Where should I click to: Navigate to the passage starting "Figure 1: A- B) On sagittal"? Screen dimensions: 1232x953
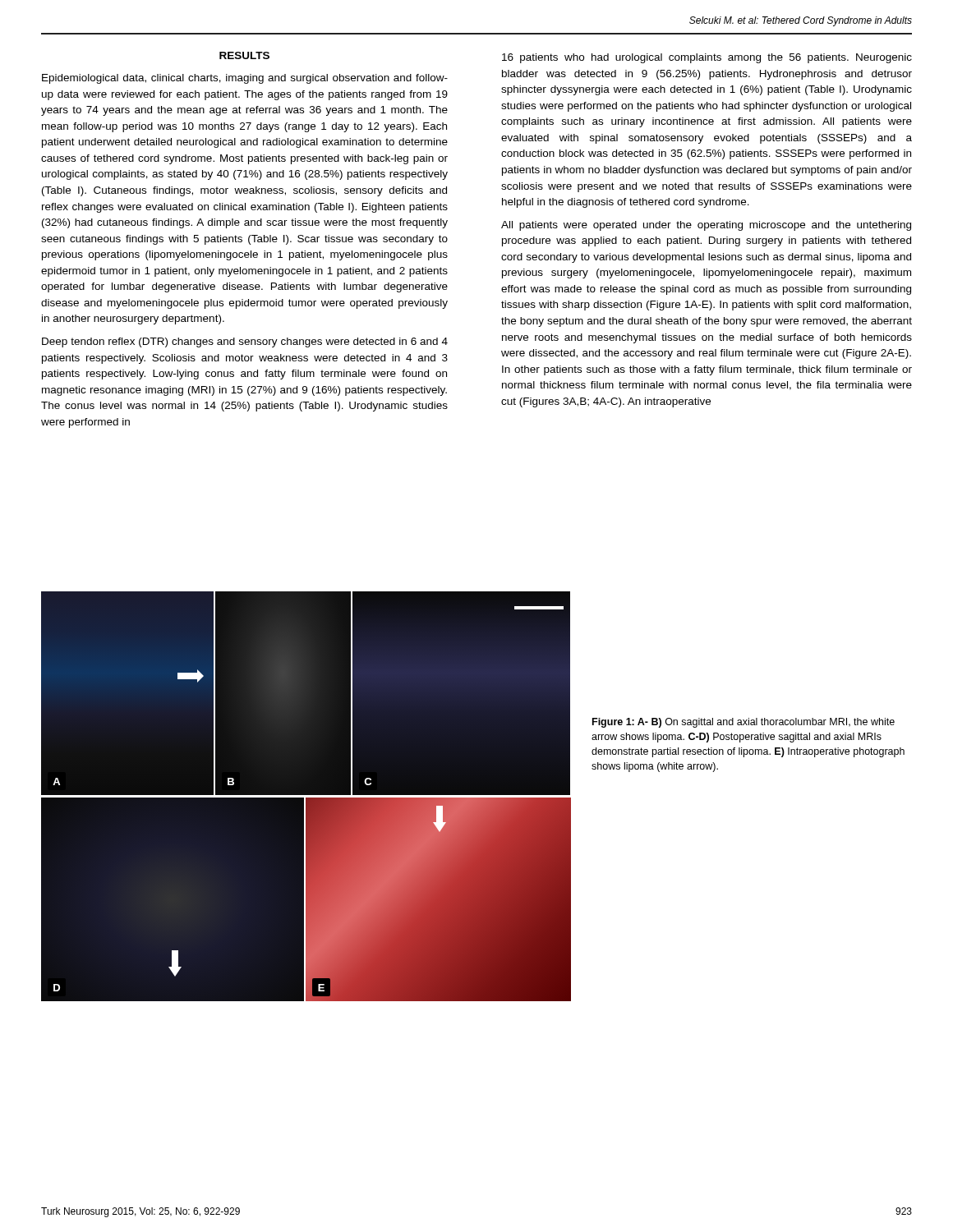tap(748, 744)
